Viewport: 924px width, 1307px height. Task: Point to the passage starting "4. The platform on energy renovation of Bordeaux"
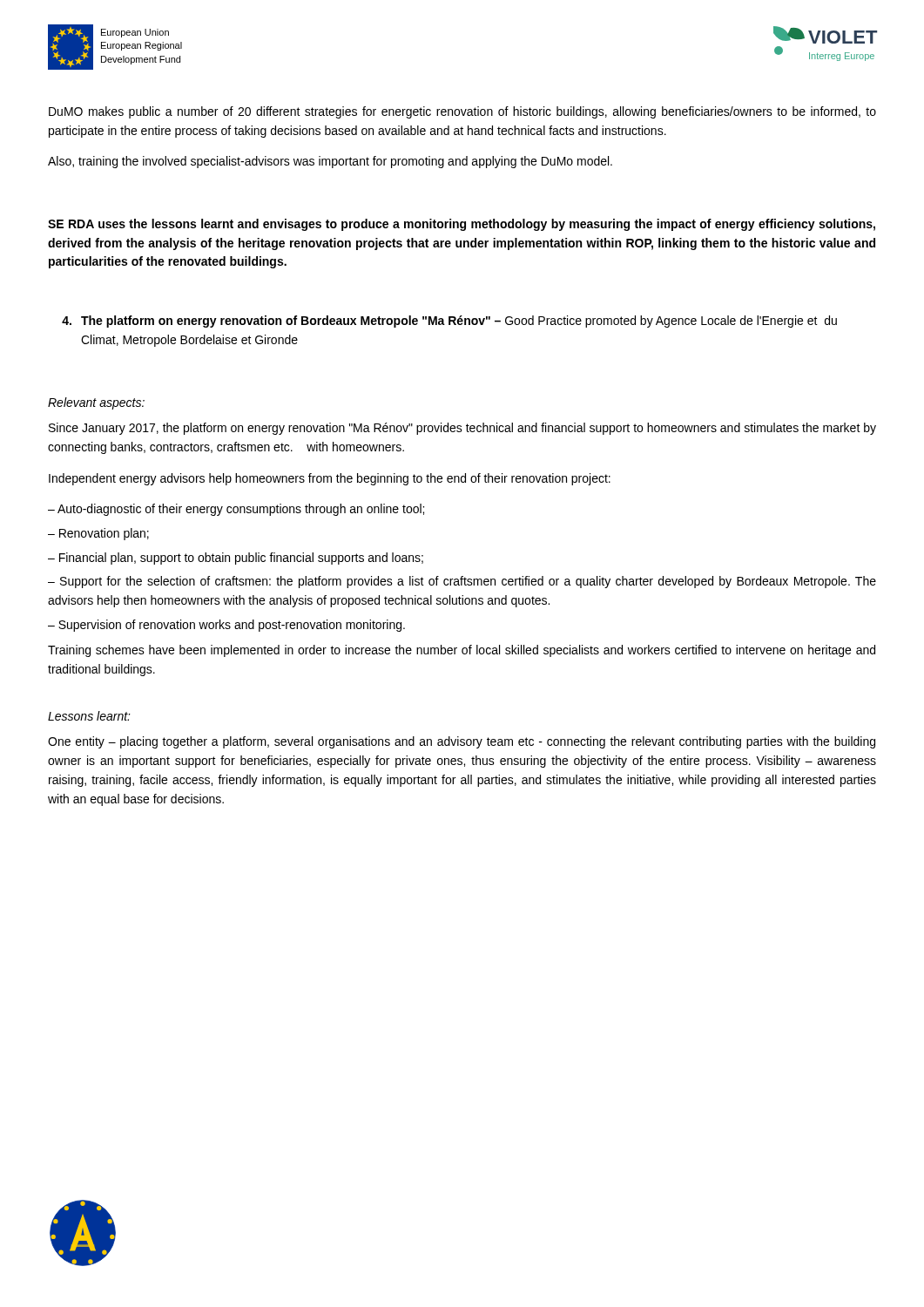(462, 331)
